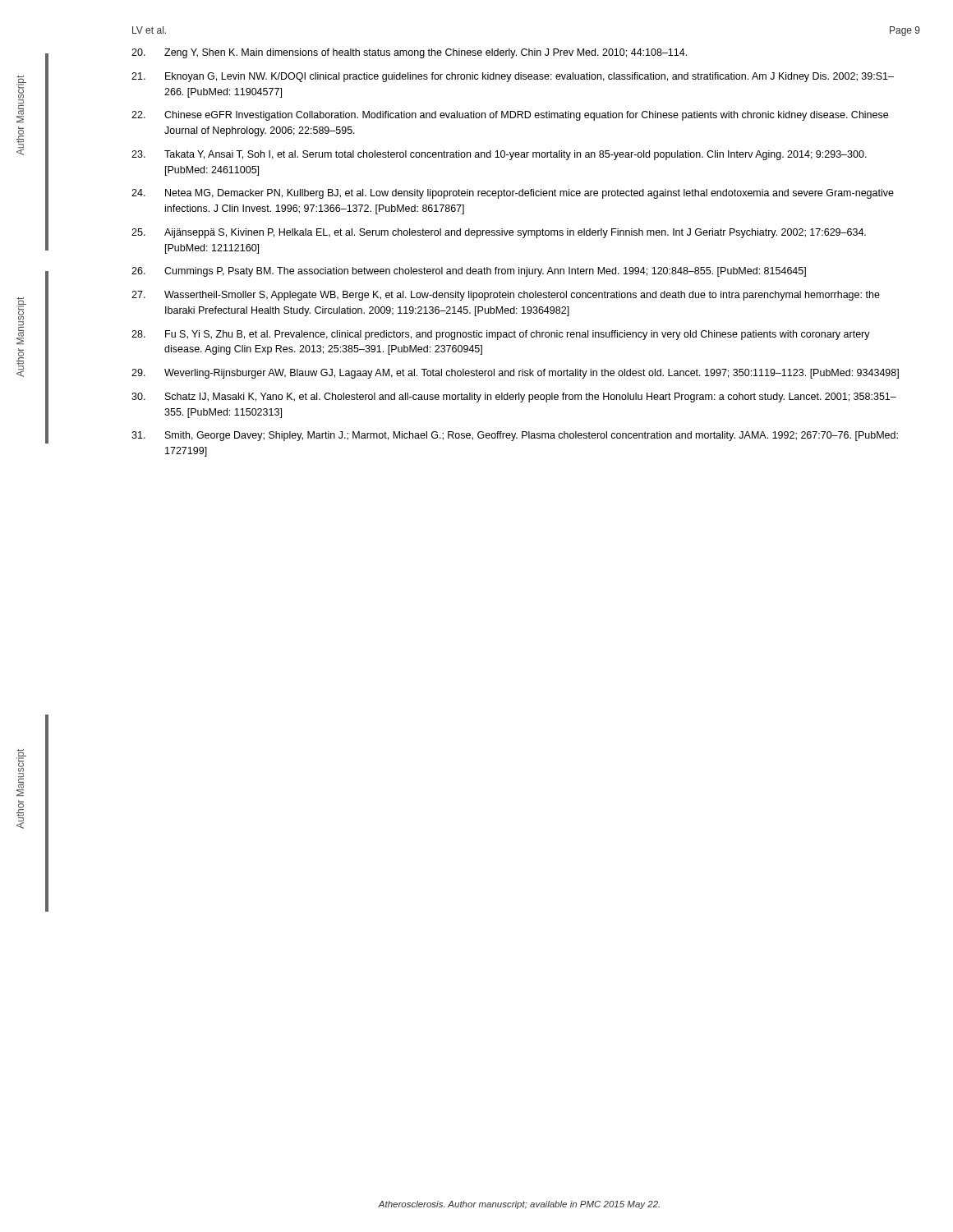
Task: Navigate to the text block starting "25. Aijänseppä S,"
Action: pos(499,239)
